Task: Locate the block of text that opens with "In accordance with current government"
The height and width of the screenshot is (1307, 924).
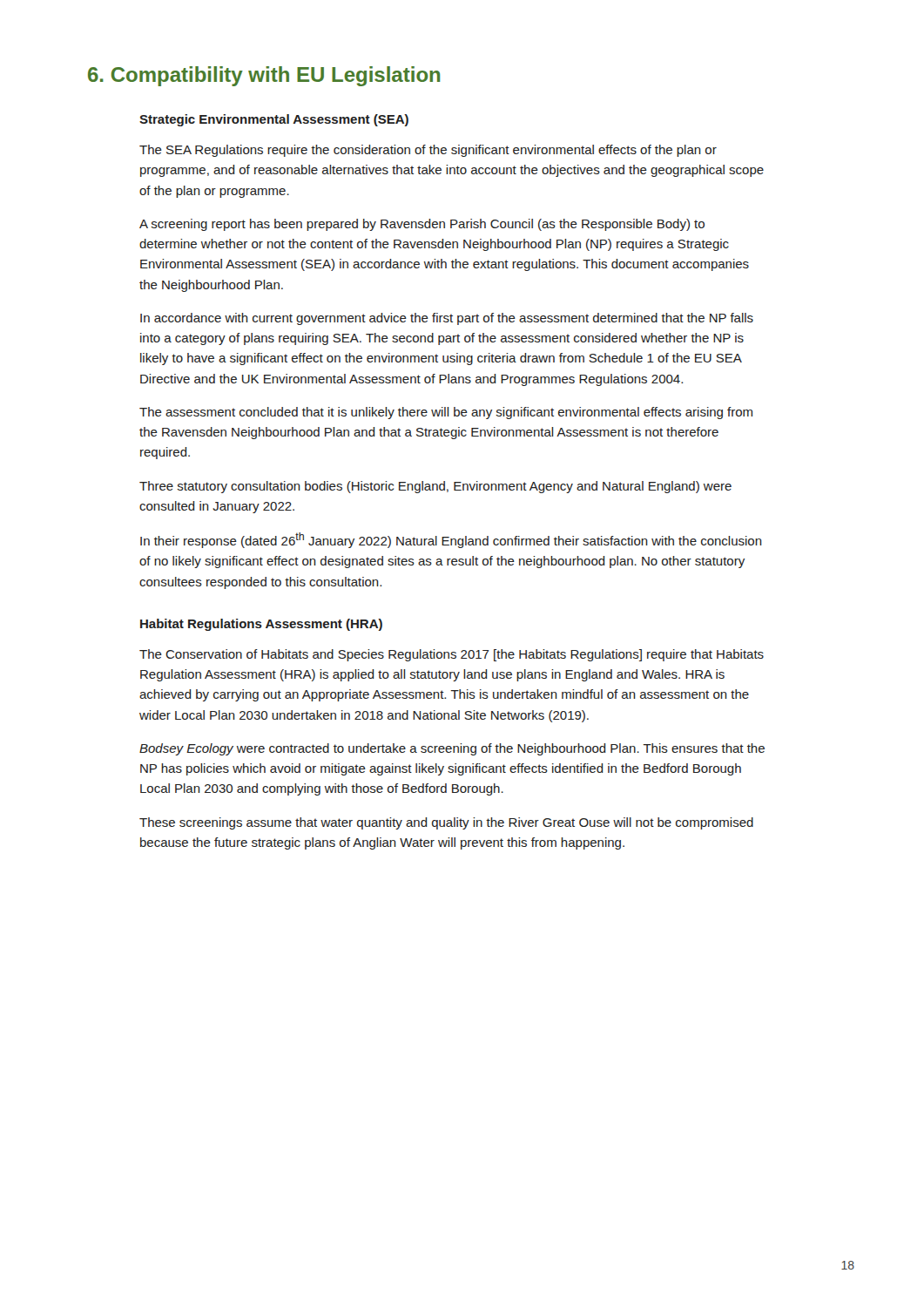Action: click(x=453, y=348)
